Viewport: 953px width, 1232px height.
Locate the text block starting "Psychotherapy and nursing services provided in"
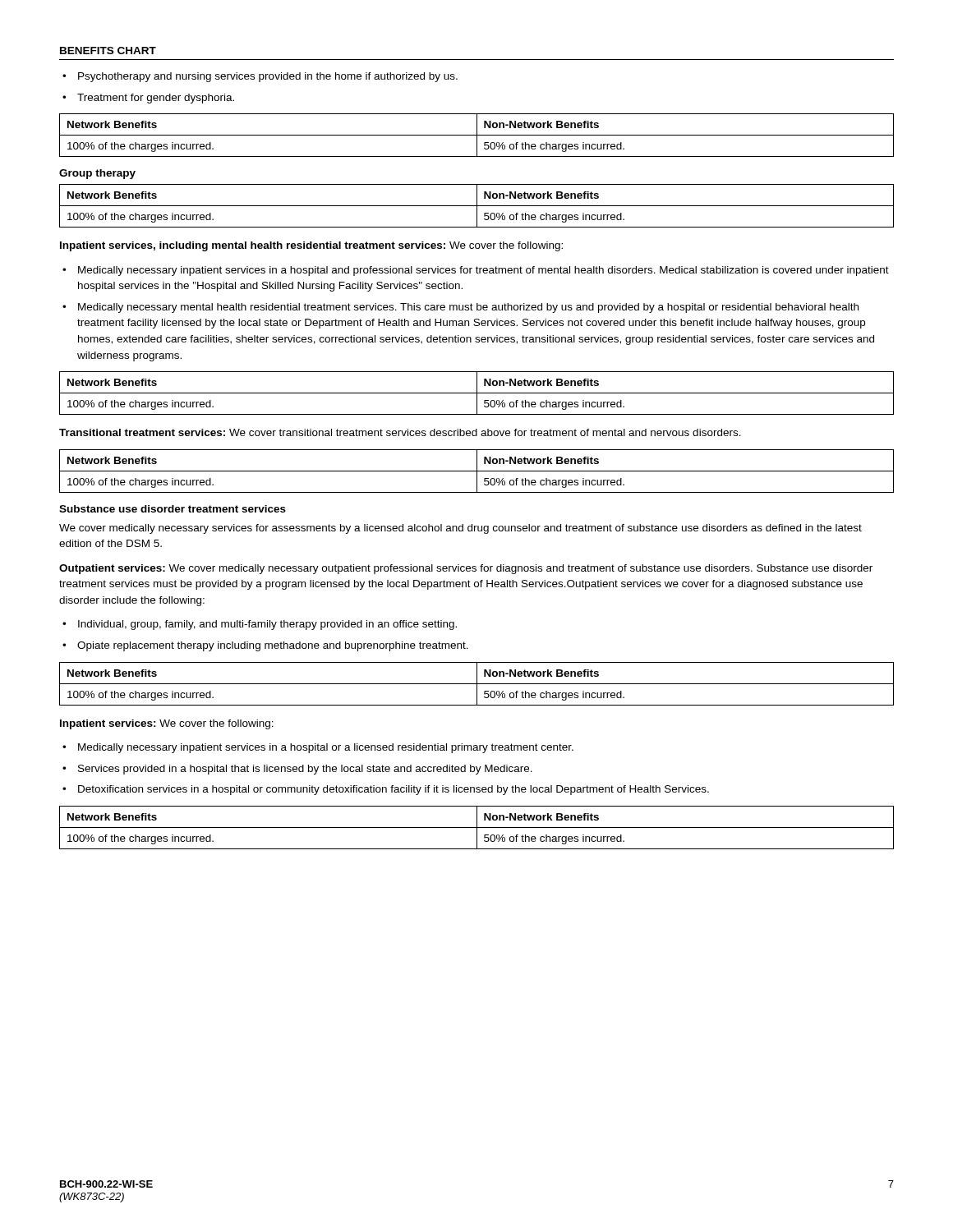pos(268,76)
